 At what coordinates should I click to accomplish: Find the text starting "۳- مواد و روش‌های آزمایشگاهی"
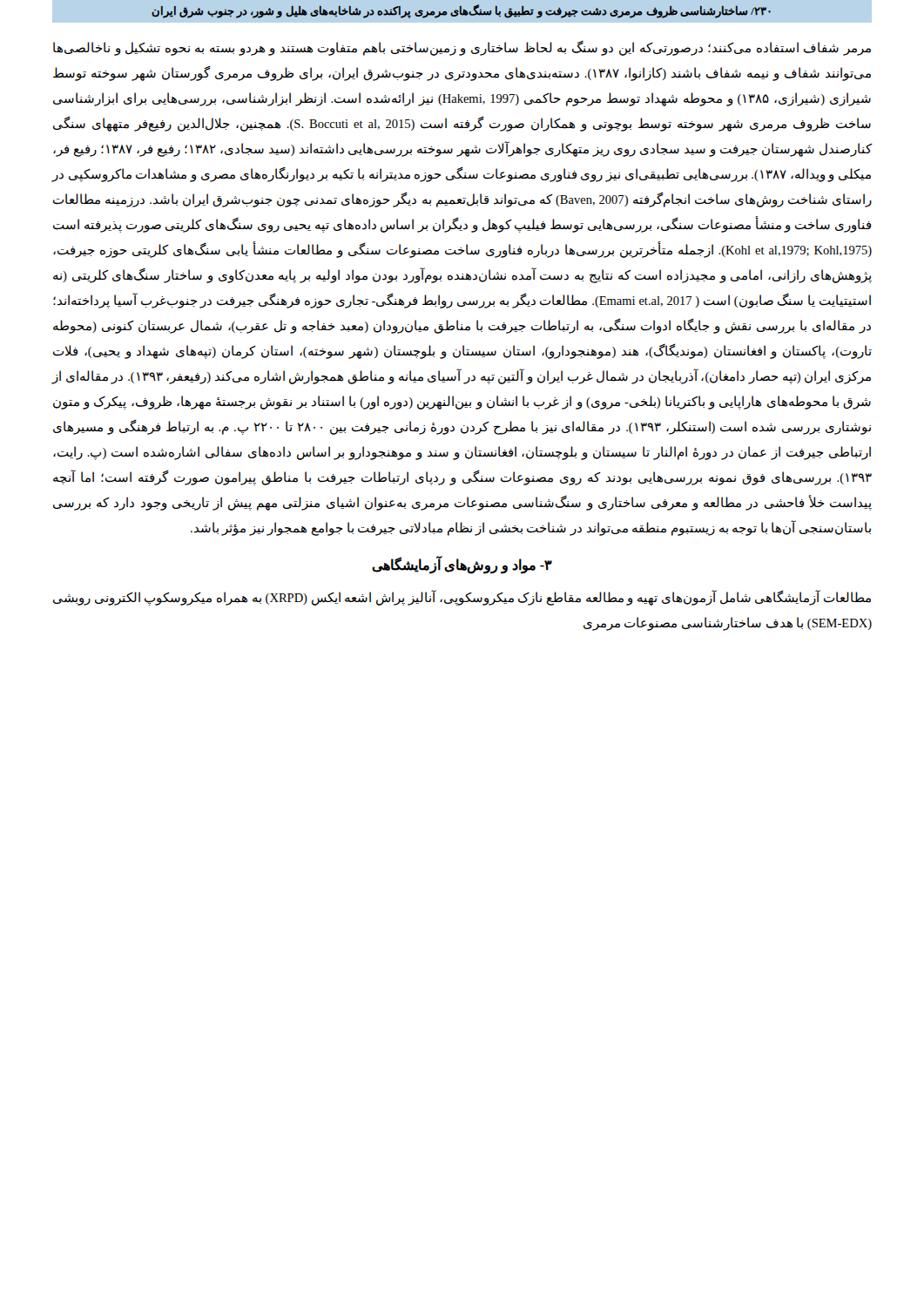tap(462, 565)
